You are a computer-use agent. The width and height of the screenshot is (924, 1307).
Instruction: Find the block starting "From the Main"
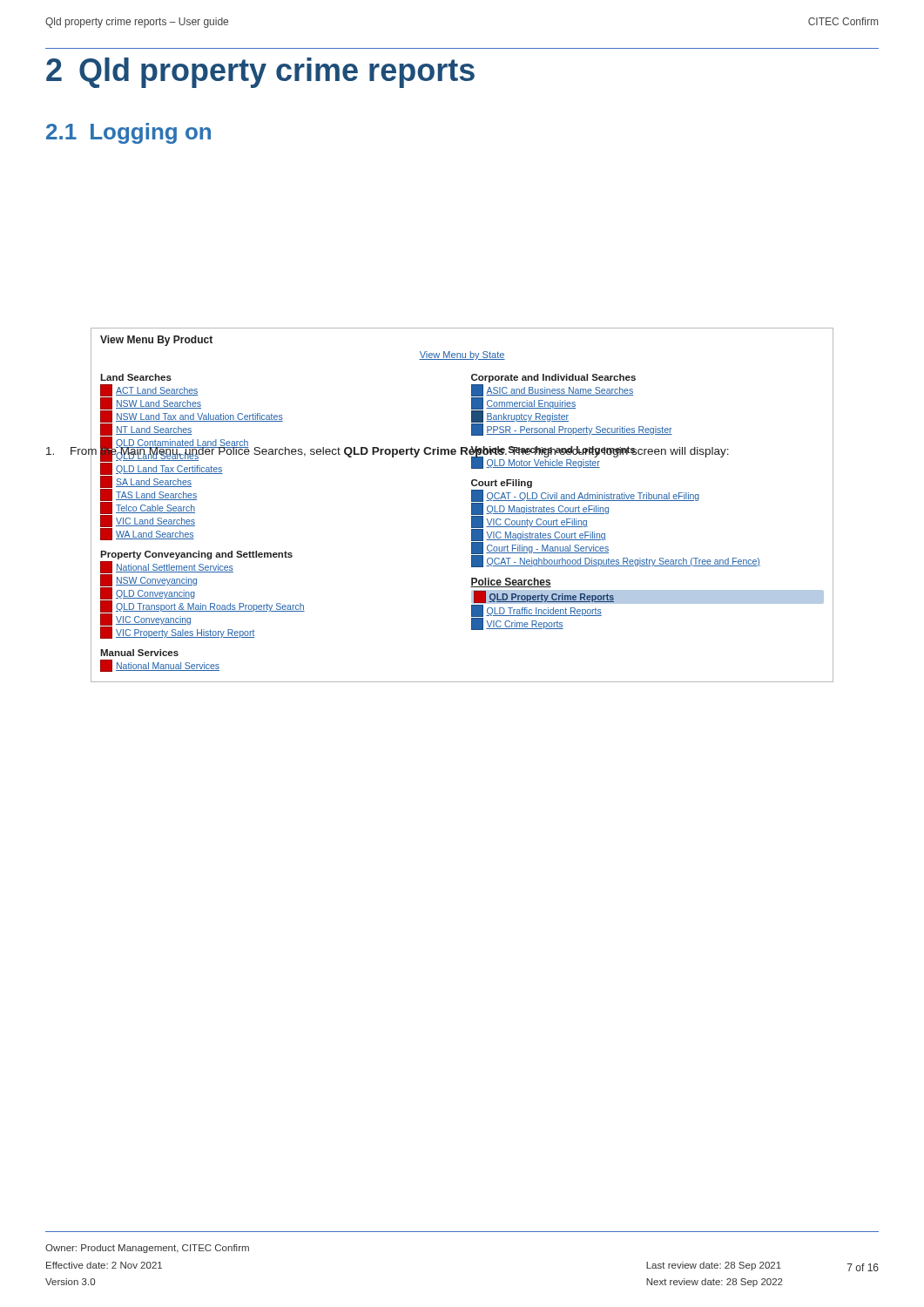click(462, 452)
